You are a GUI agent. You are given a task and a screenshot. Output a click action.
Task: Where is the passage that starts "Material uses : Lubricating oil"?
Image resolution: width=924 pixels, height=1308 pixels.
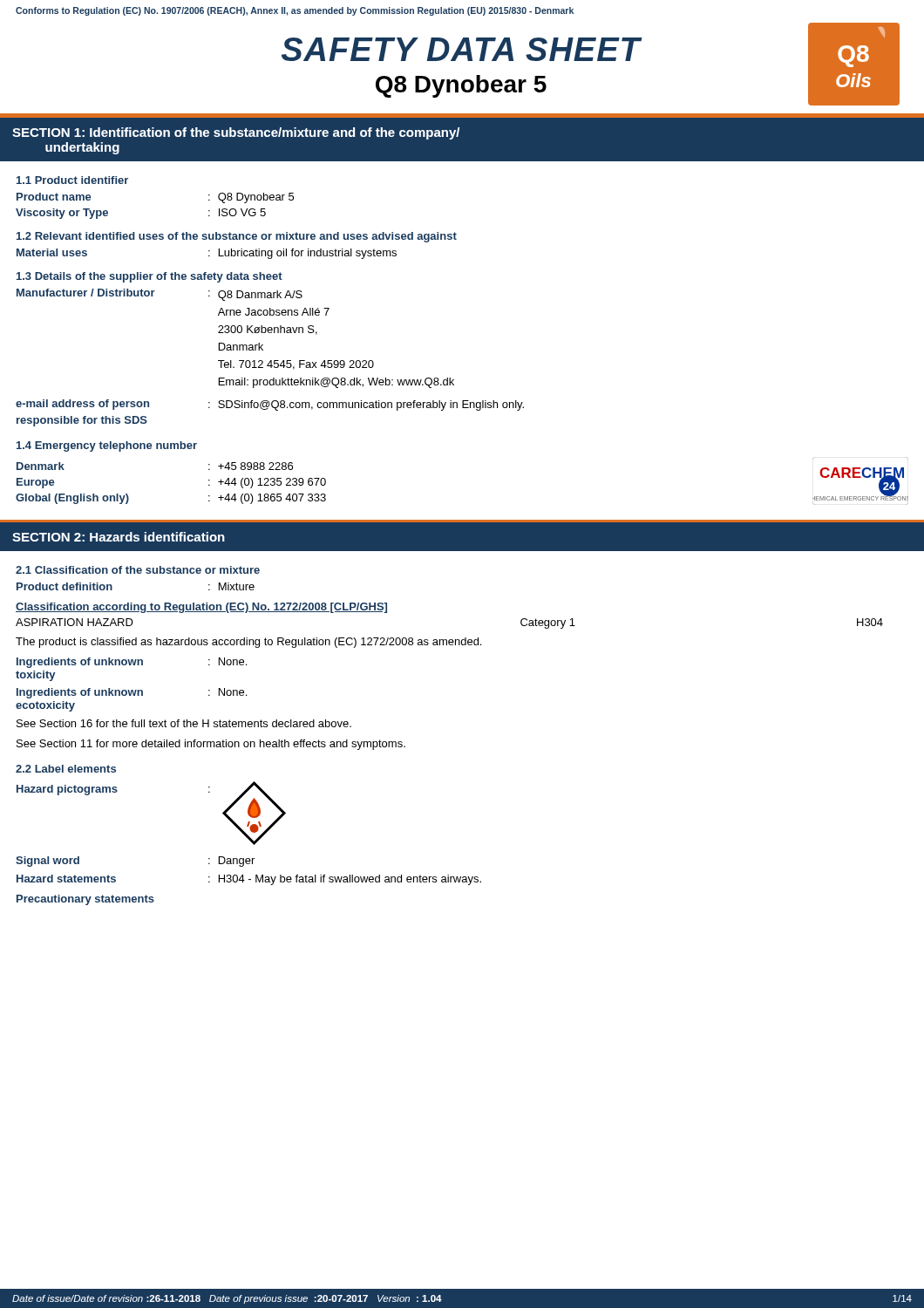tap(206, 252)
